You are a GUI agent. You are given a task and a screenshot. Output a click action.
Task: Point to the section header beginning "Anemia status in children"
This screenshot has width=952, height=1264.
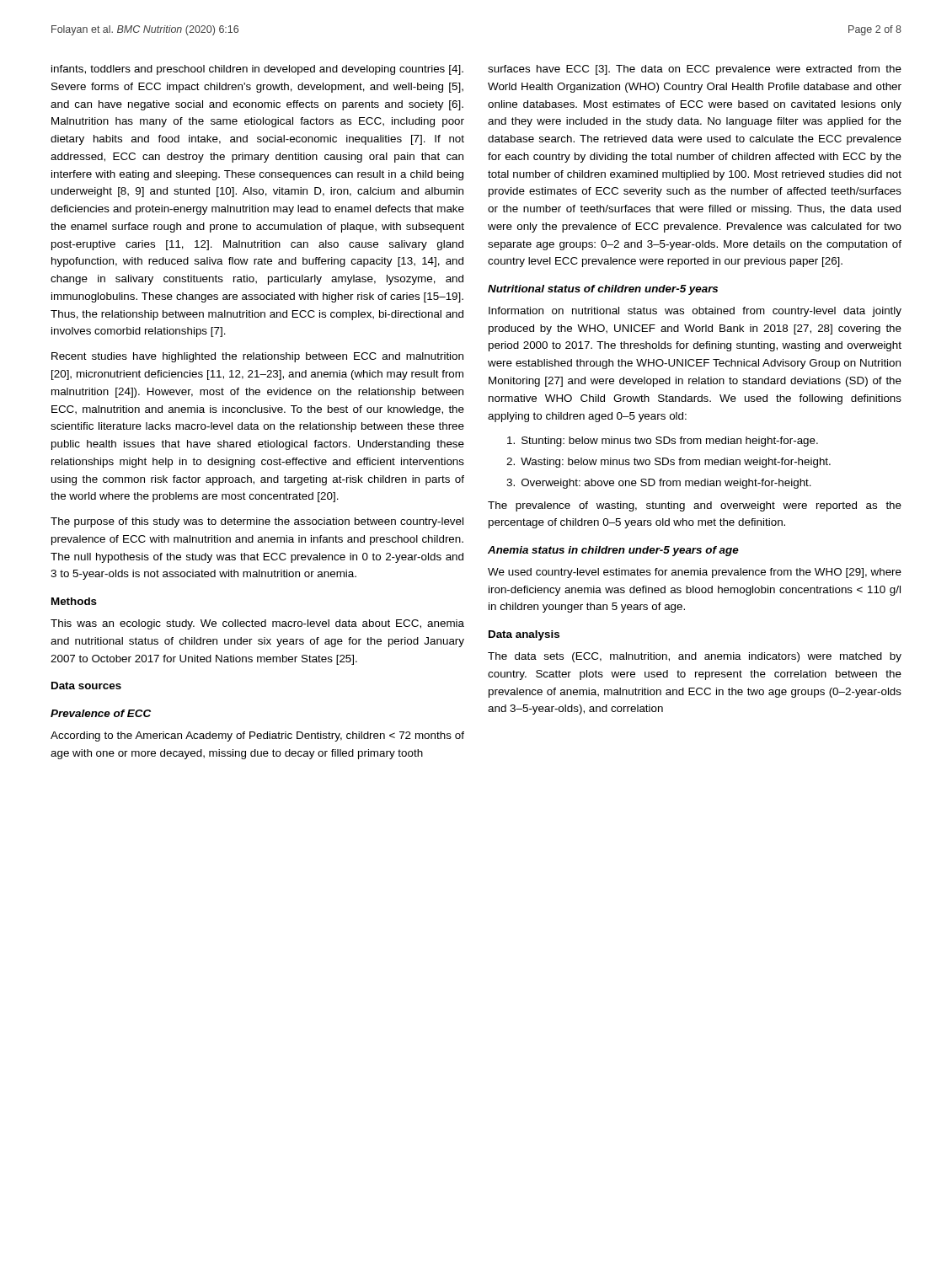[x=613, y=550]
